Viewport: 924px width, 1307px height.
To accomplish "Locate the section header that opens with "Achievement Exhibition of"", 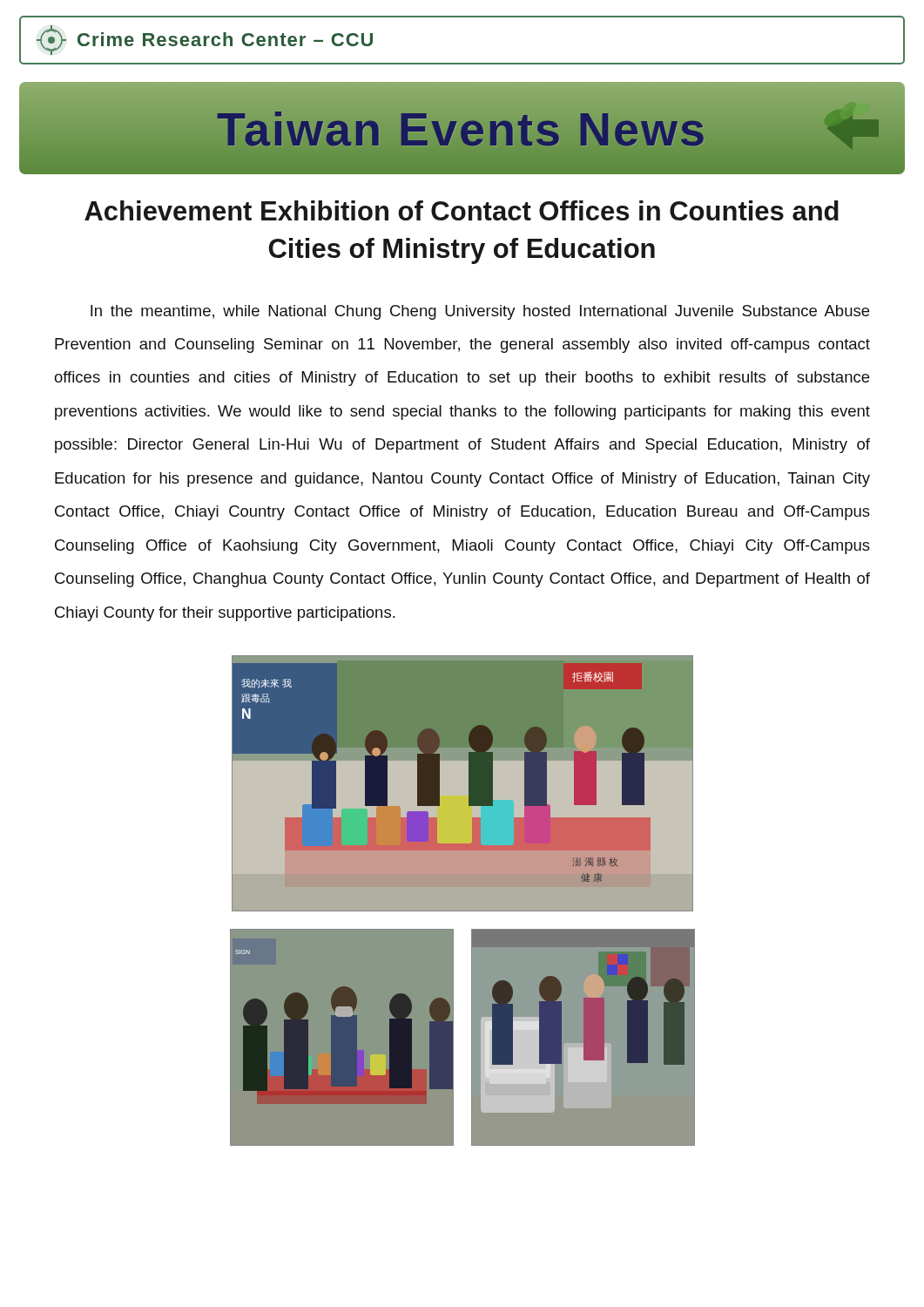I will coord(462,231).
